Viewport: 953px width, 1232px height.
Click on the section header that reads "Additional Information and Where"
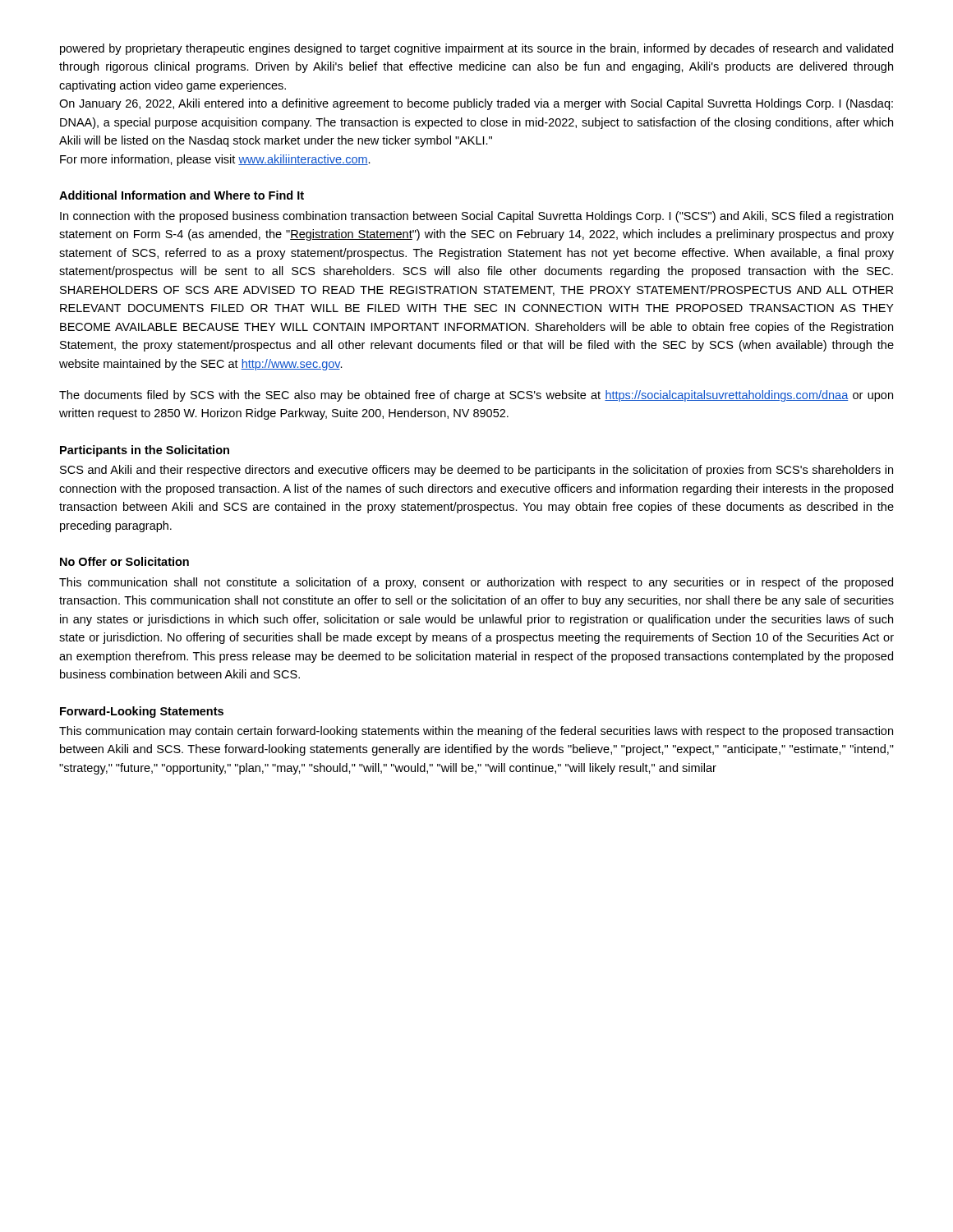pyautogui.click(x=182, y=195)
